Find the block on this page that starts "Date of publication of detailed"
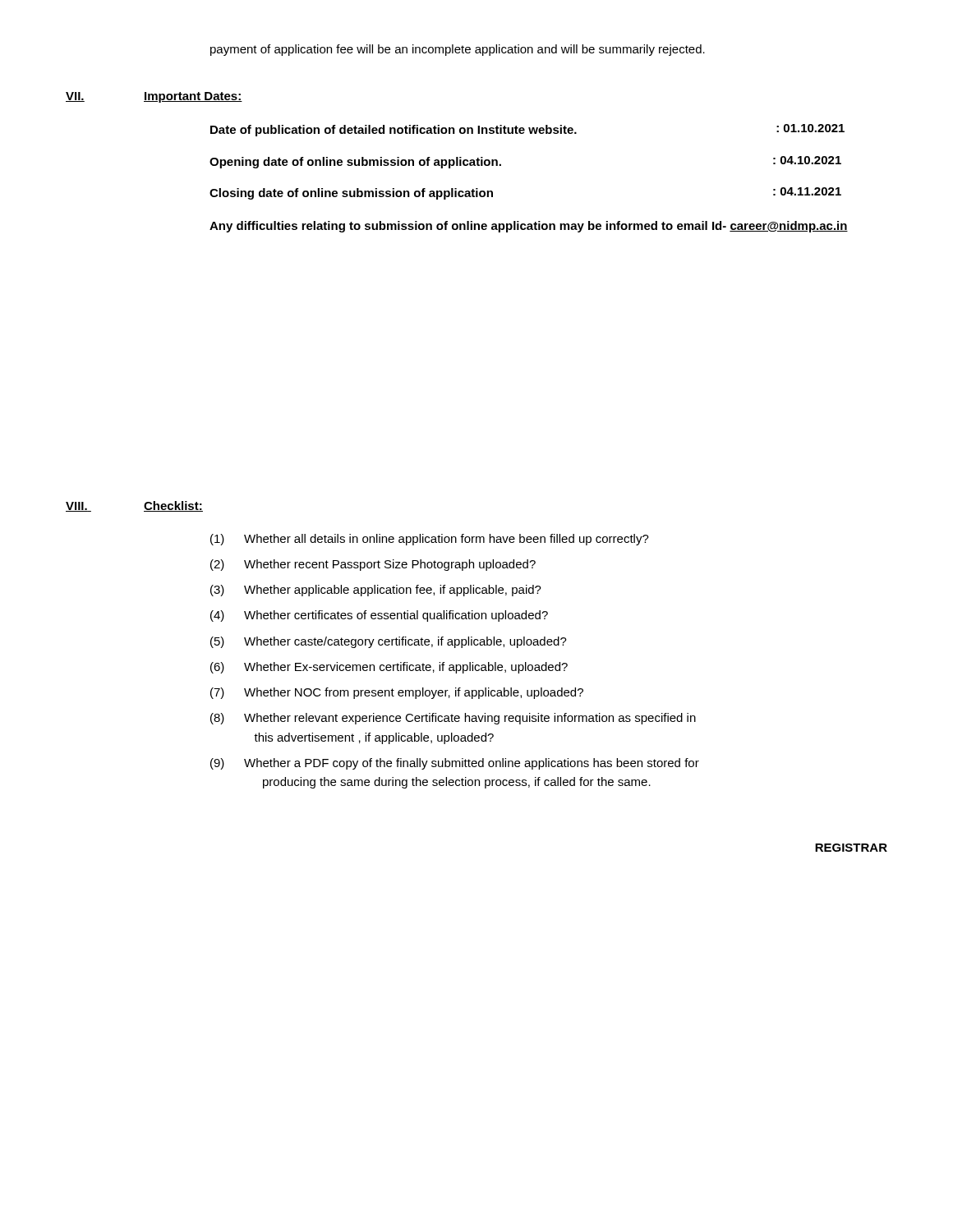Viewport: 953px width, 1232px height. 548,130
